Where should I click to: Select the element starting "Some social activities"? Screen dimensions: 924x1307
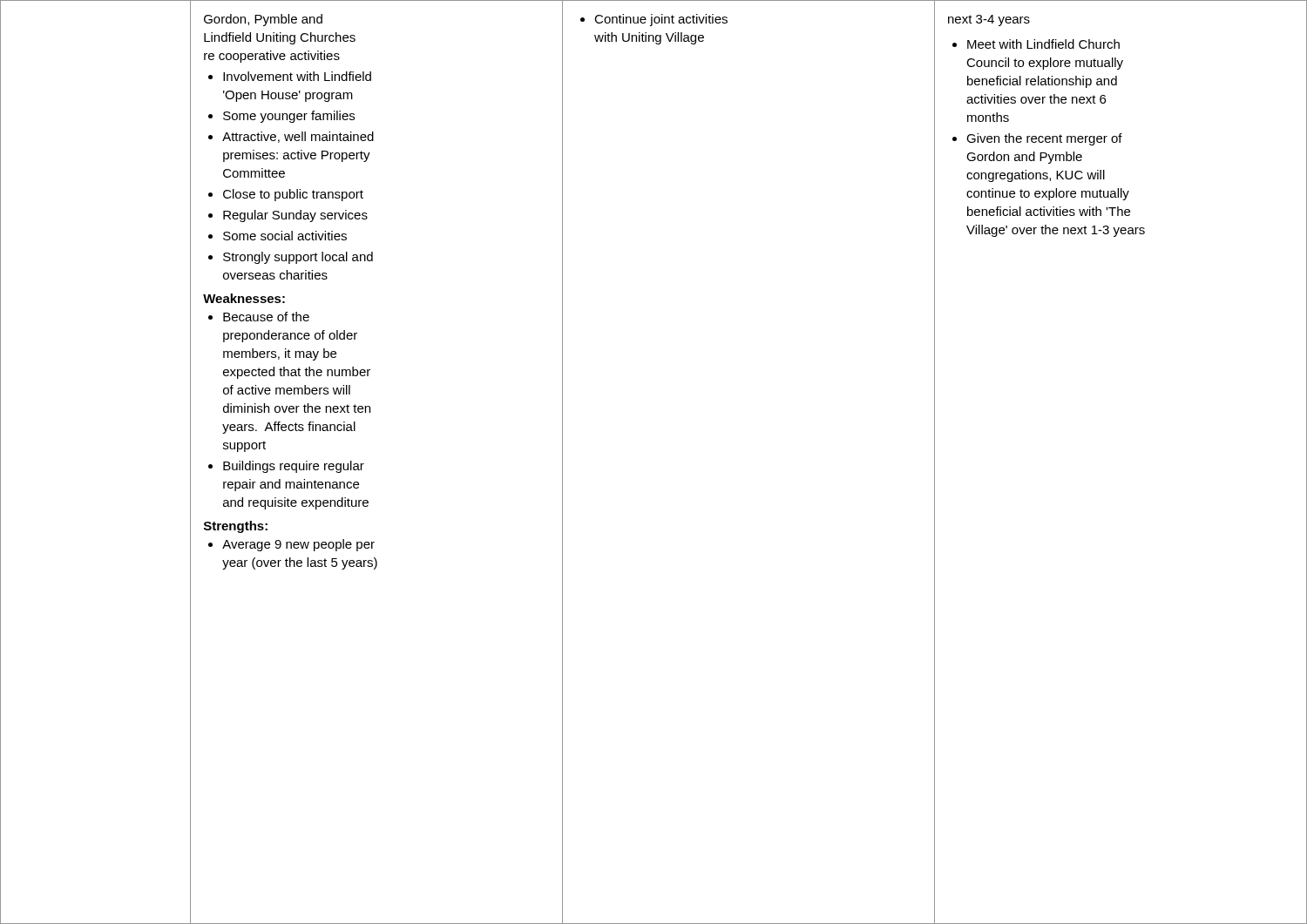coord(285,236)
